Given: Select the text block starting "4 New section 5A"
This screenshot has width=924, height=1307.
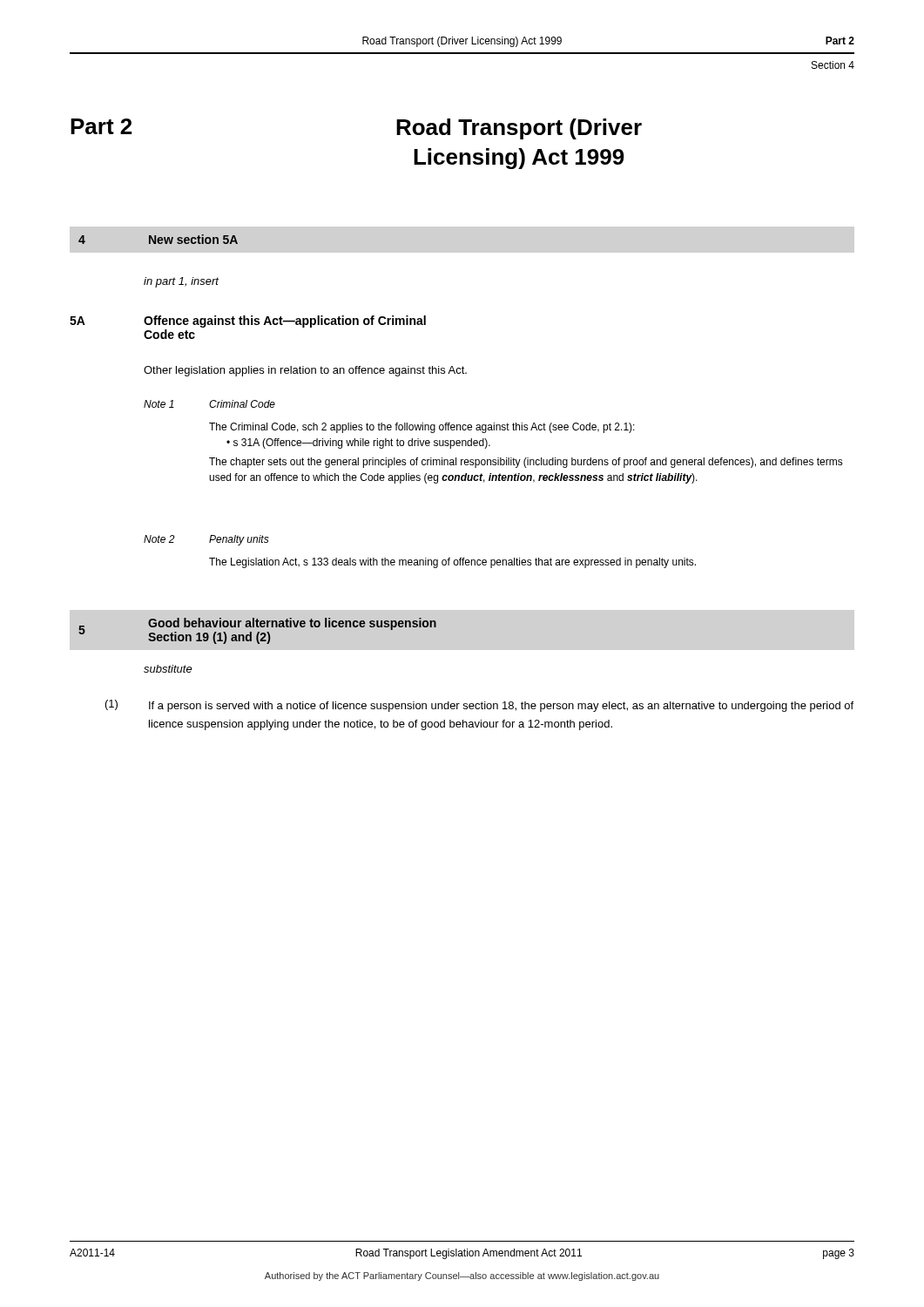Looking at the screenshot, I should (158, 240).
